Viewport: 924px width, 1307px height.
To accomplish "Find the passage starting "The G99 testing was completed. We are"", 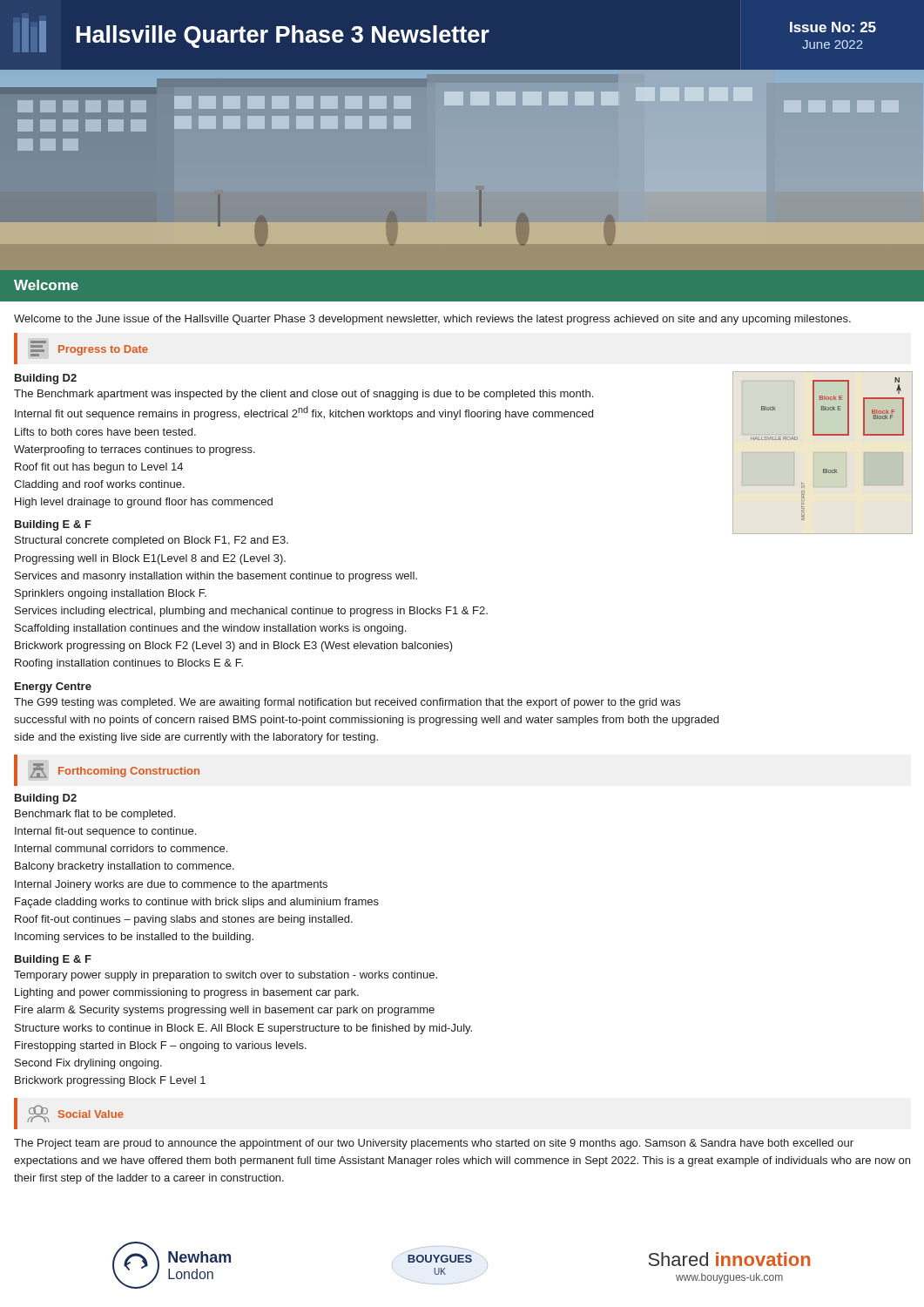I will (367, 719).
